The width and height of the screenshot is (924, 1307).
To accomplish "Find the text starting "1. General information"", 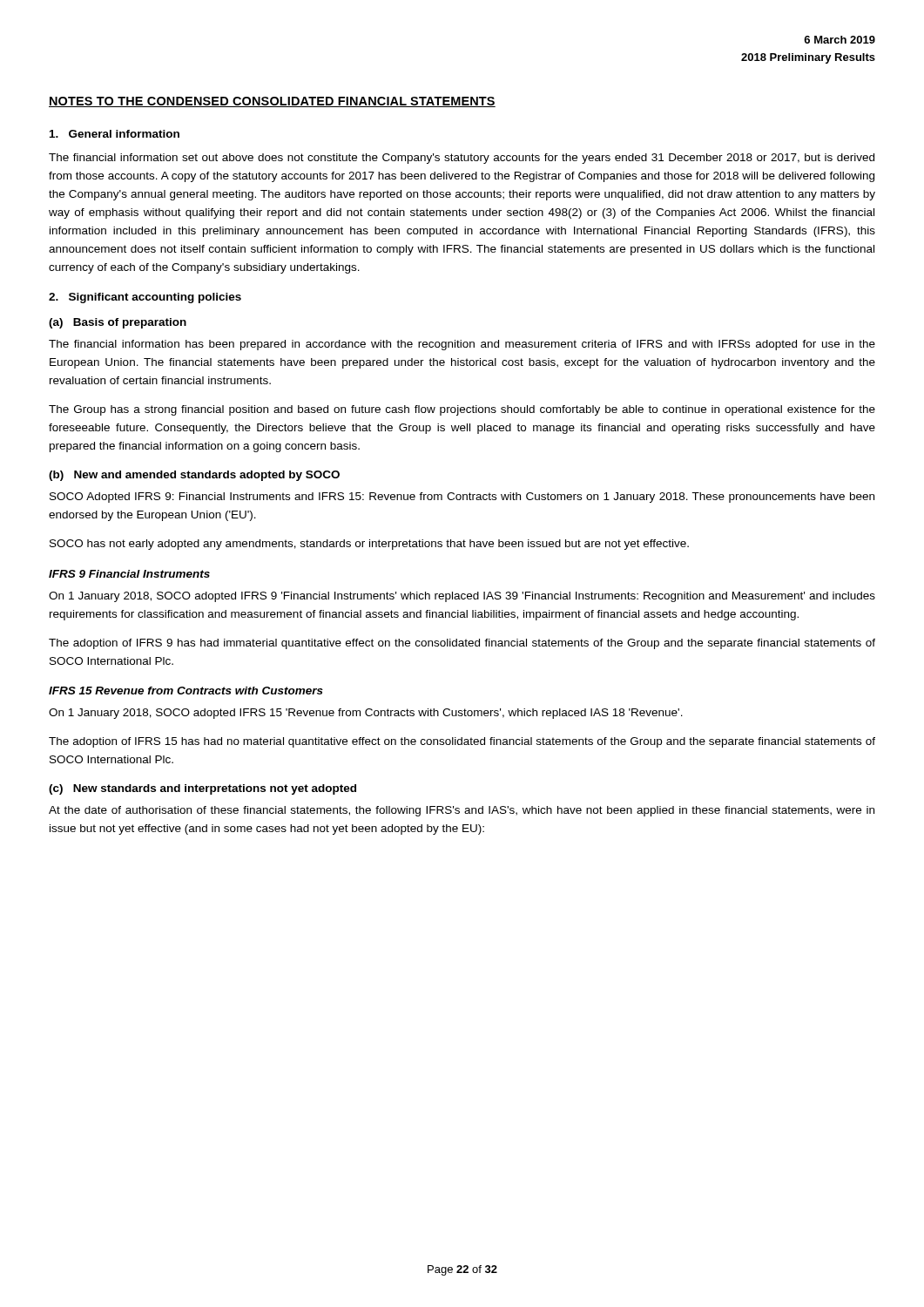I will coord(114,134).
